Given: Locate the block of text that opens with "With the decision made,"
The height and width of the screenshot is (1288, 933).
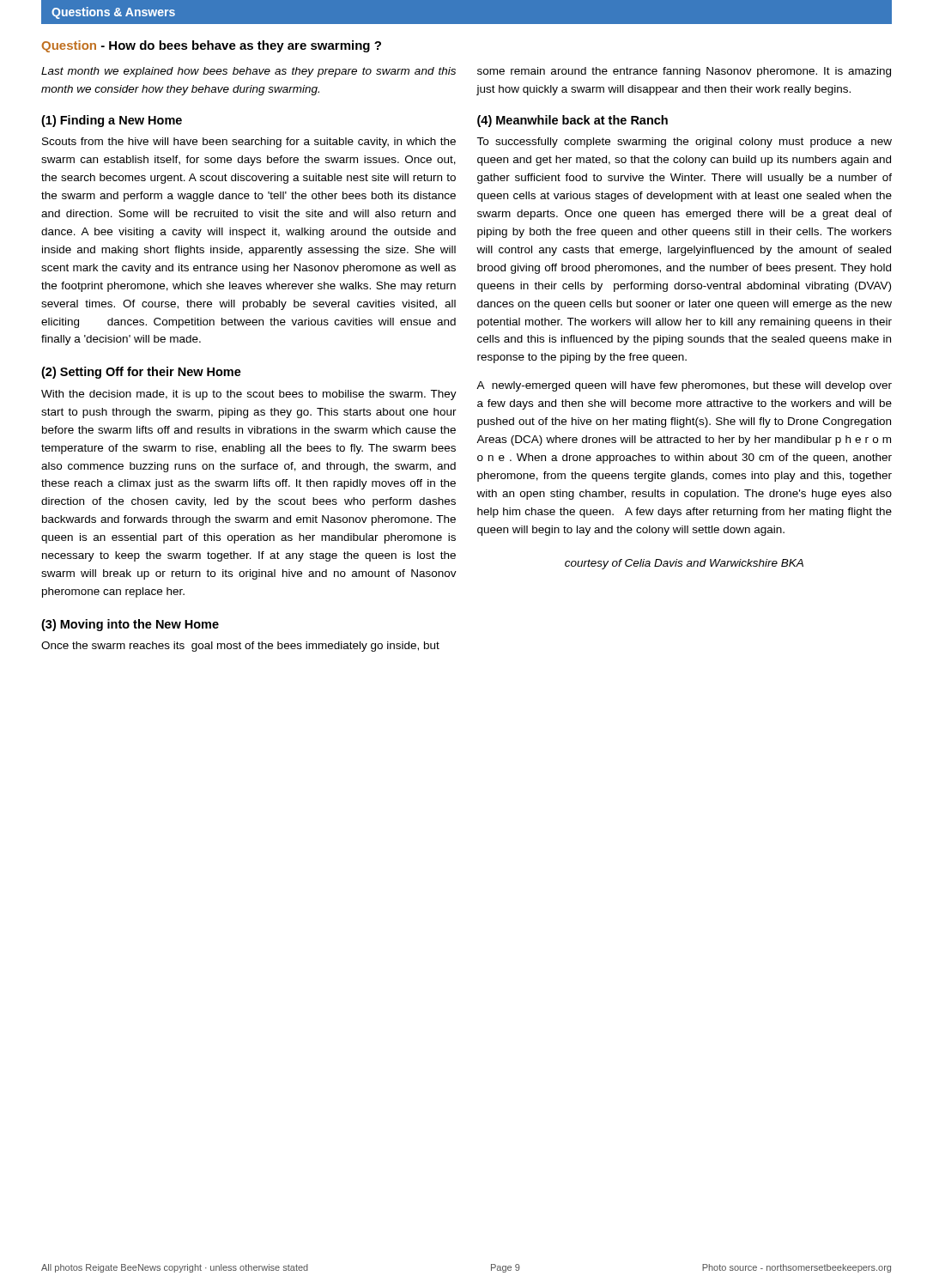Looking at the screenshot, I should 249,492.
